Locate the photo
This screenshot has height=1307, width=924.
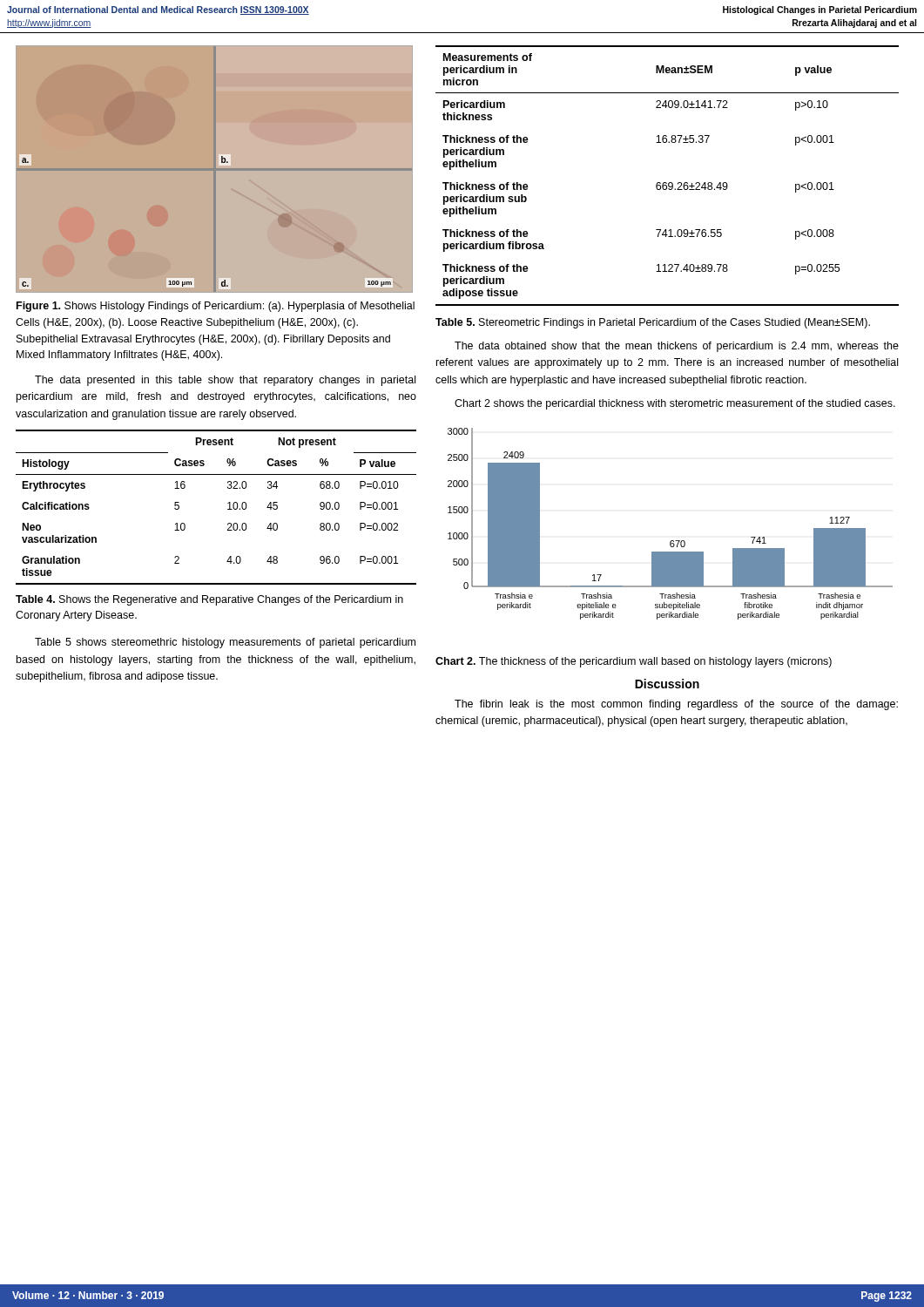pos(214,169)
